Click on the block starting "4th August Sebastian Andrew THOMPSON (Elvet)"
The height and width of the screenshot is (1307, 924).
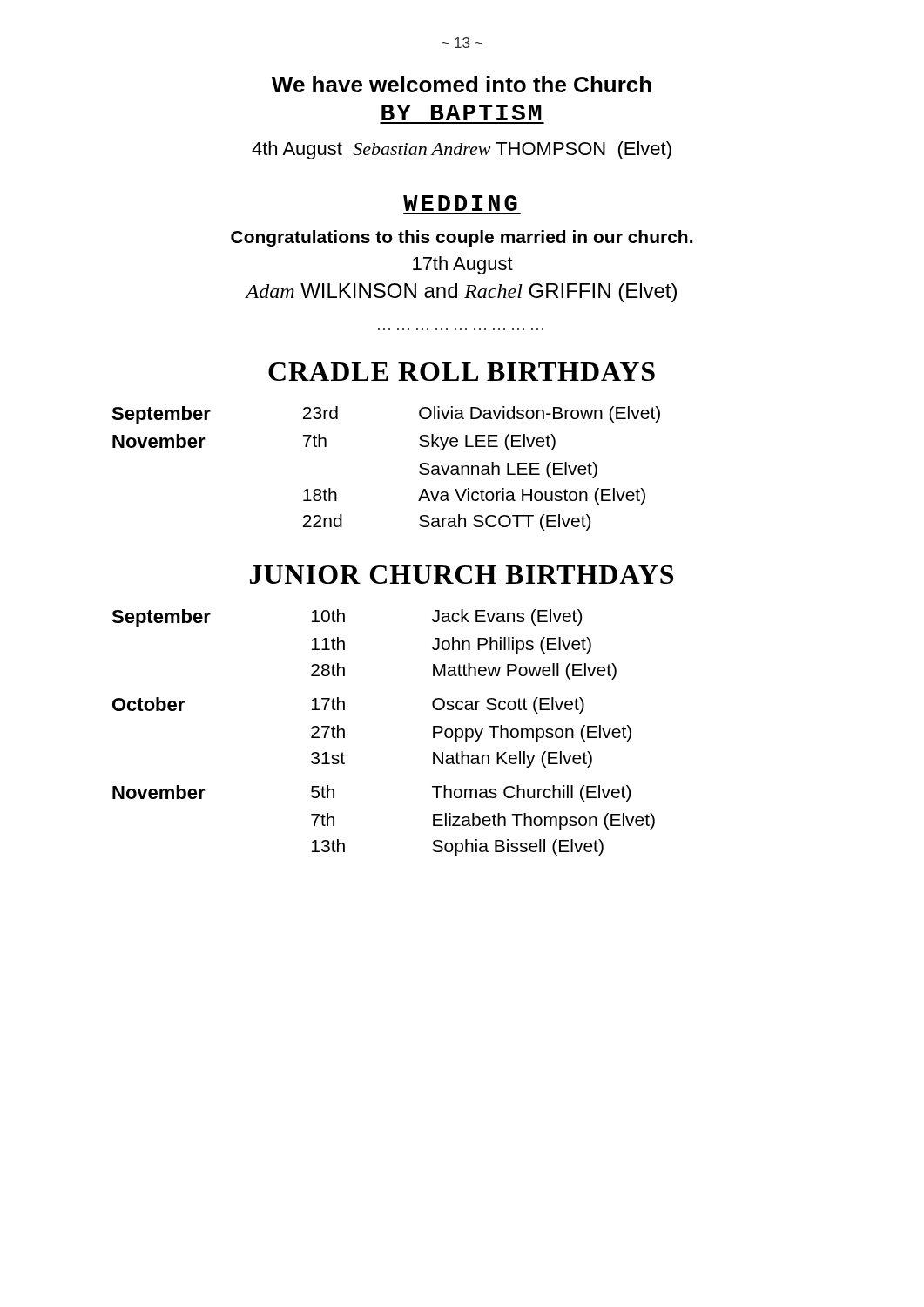point(462,149)
